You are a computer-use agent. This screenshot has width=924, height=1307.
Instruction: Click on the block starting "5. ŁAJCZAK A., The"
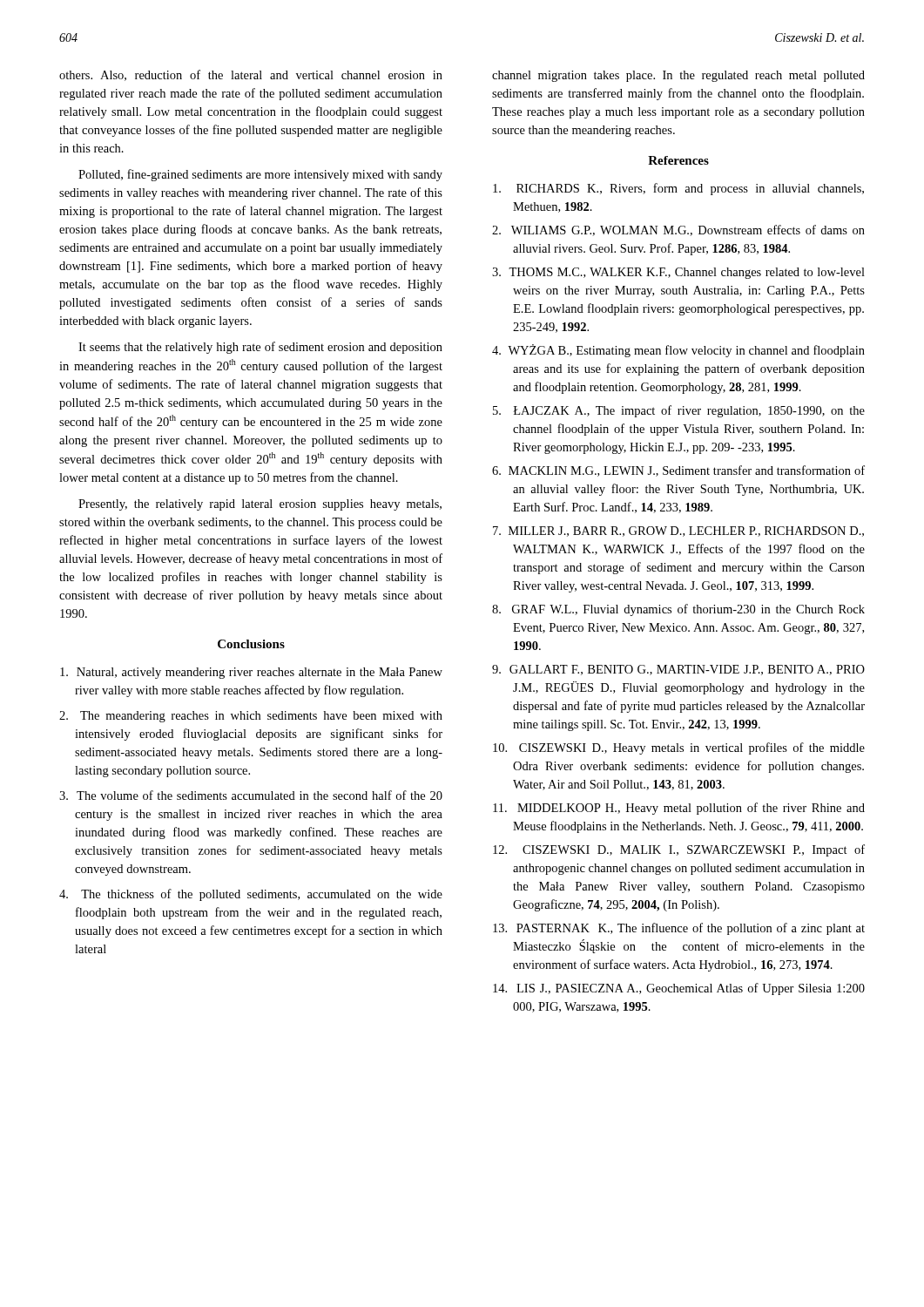coord(678,429)
